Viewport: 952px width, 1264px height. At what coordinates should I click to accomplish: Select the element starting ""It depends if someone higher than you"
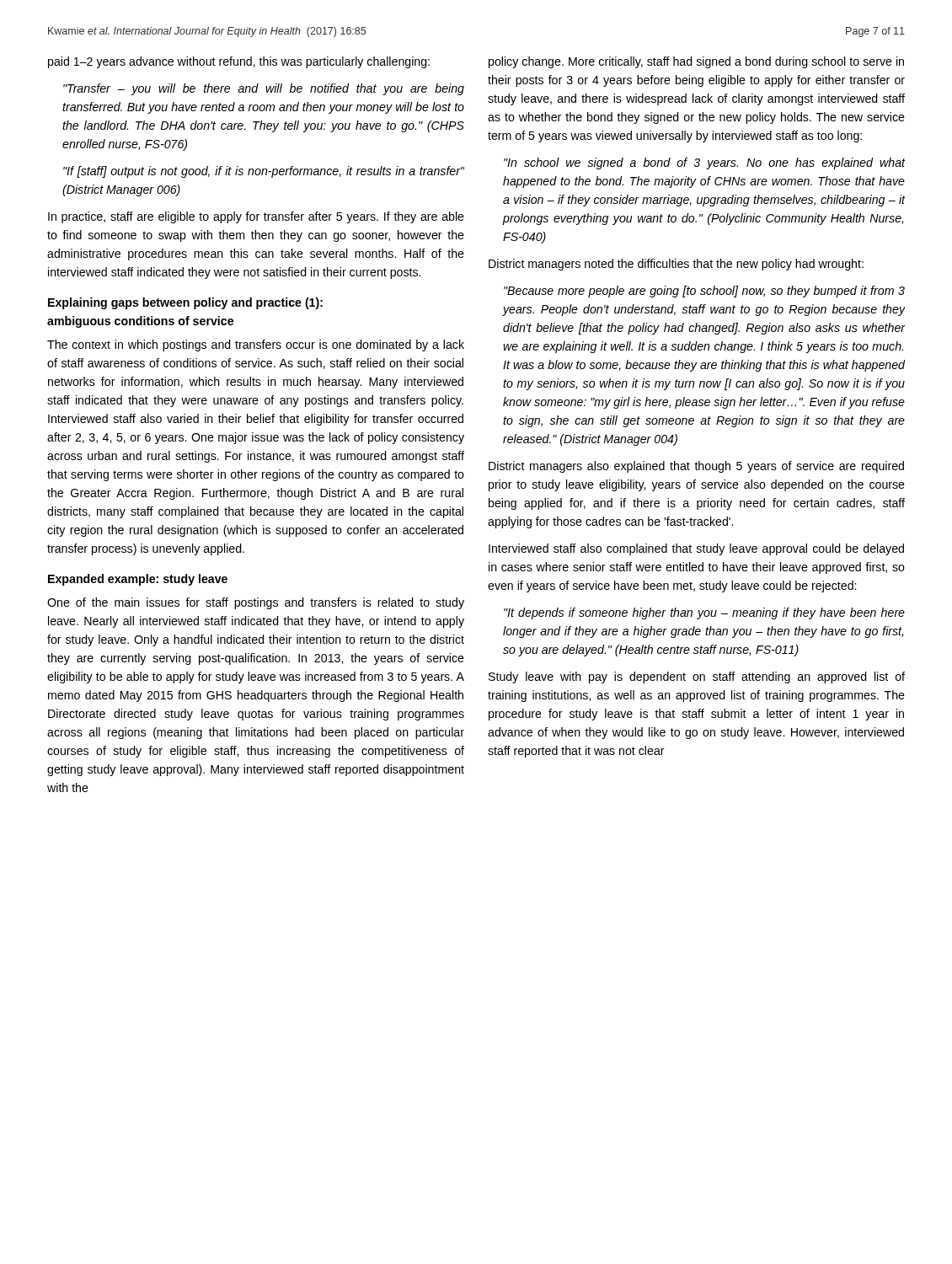(x=704, y=631)
